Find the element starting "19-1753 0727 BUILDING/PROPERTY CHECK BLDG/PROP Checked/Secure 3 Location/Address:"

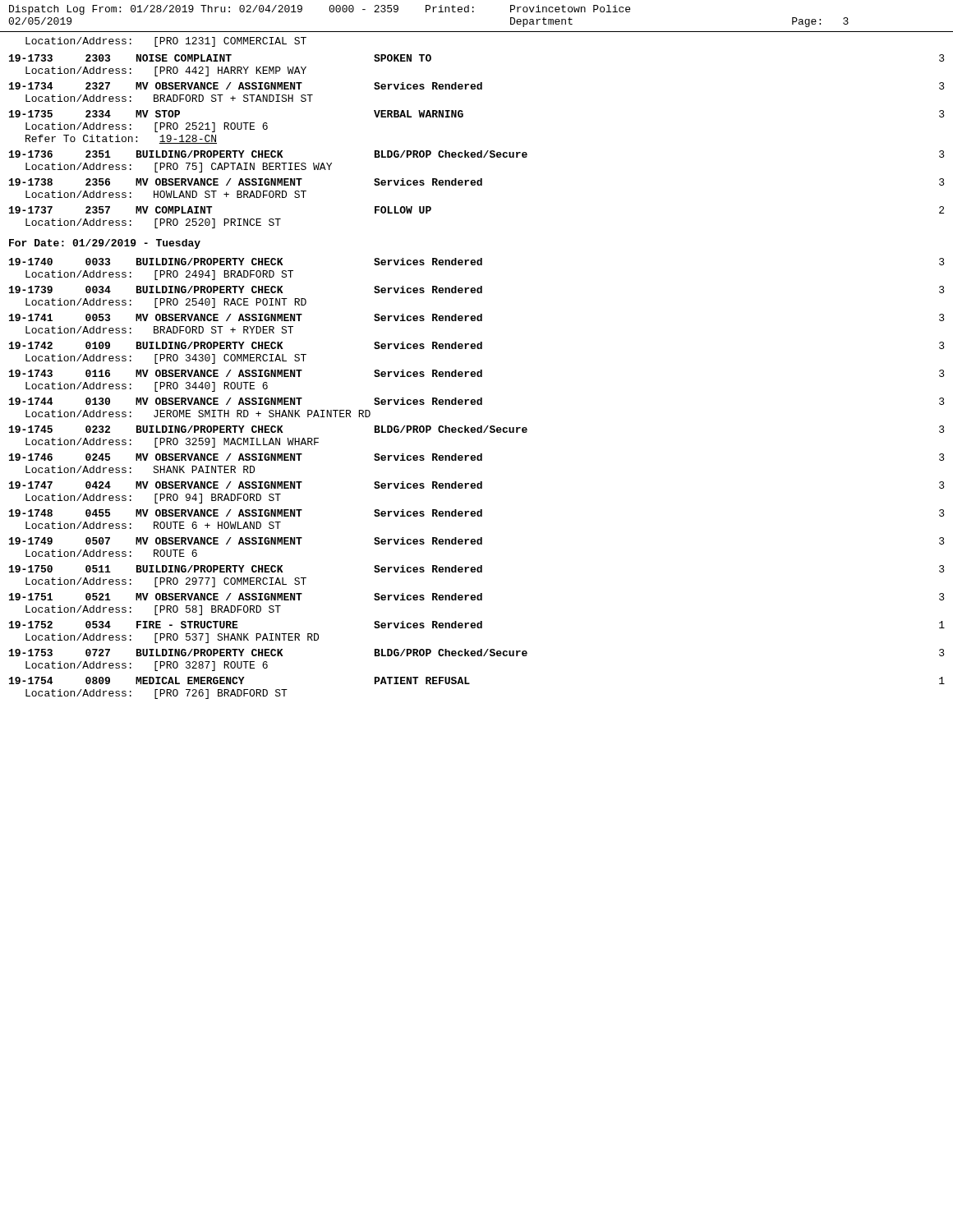click(476, 659)
